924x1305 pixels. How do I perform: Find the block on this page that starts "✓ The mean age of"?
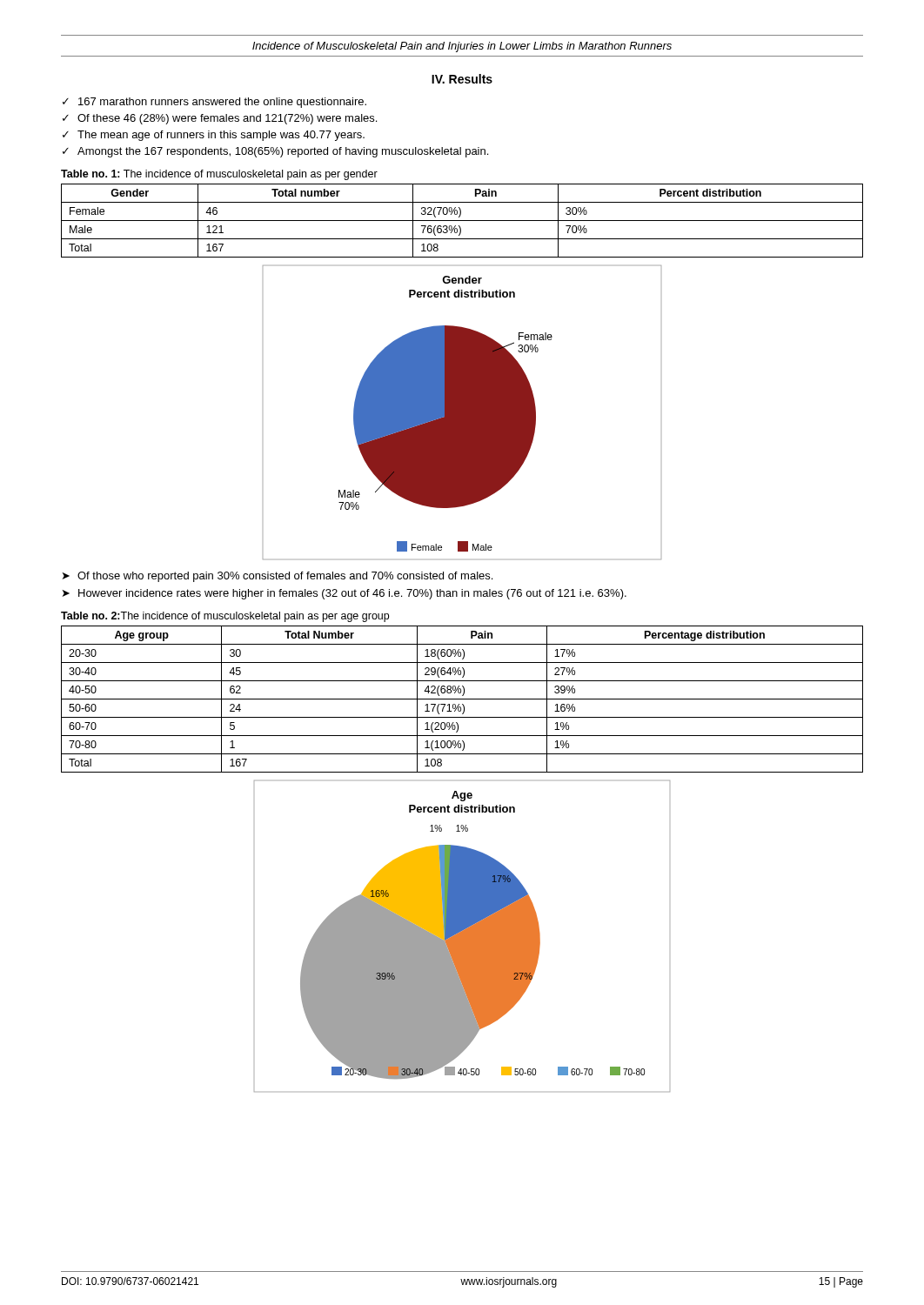coord(213,134)
